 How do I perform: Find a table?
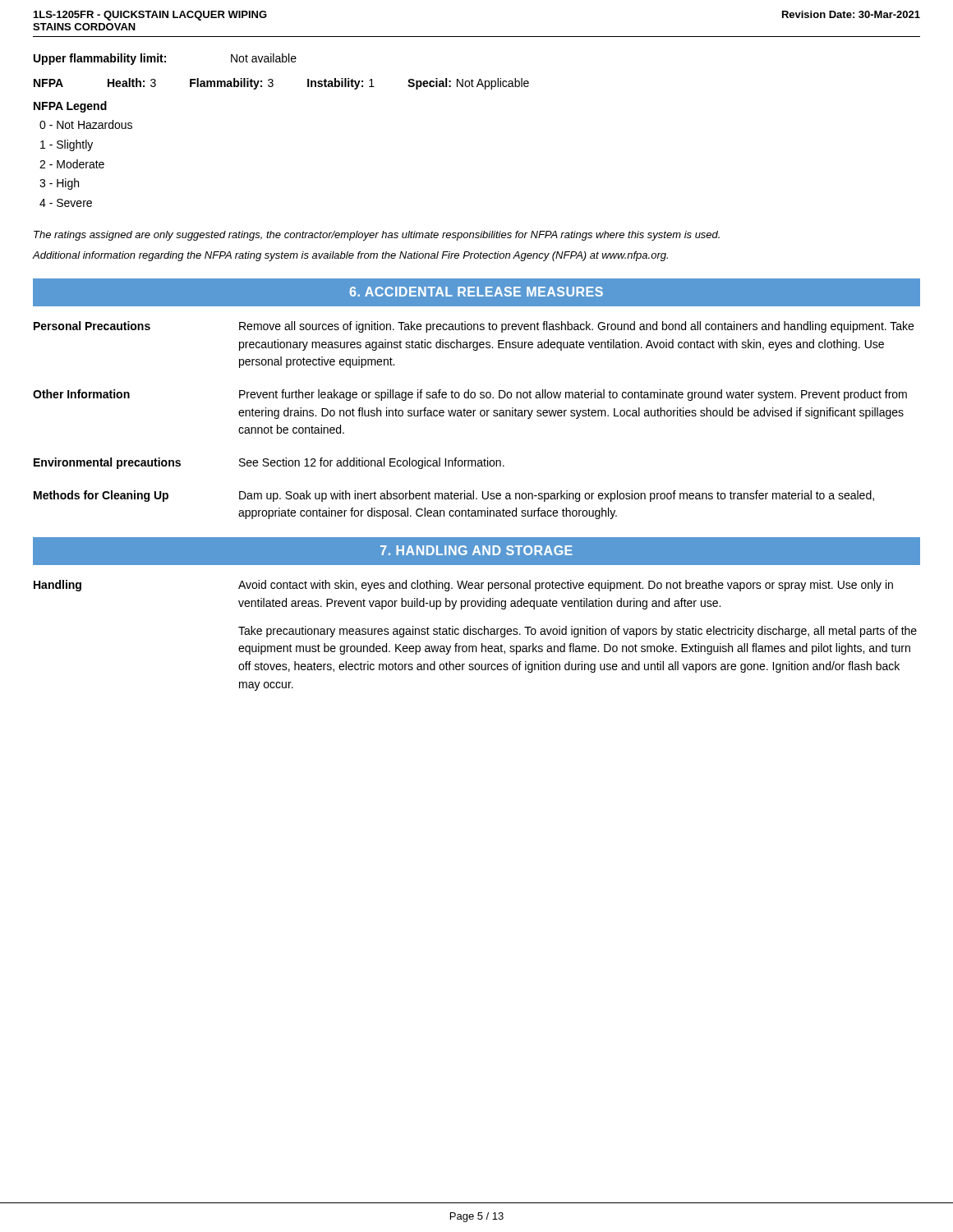(x=476, y=83)
